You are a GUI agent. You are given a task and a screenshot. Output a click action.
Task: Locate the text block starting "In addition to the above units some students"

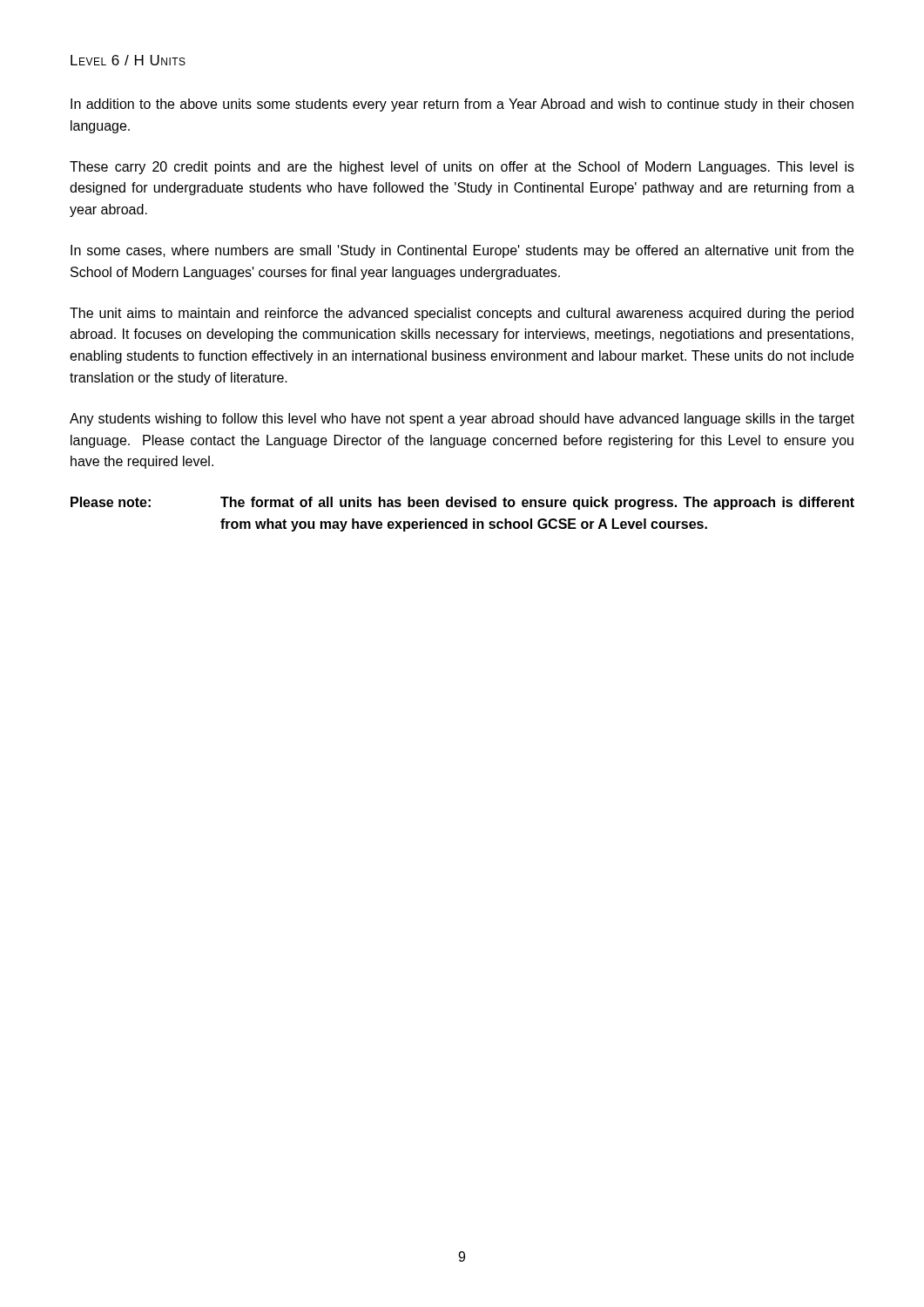462,115
